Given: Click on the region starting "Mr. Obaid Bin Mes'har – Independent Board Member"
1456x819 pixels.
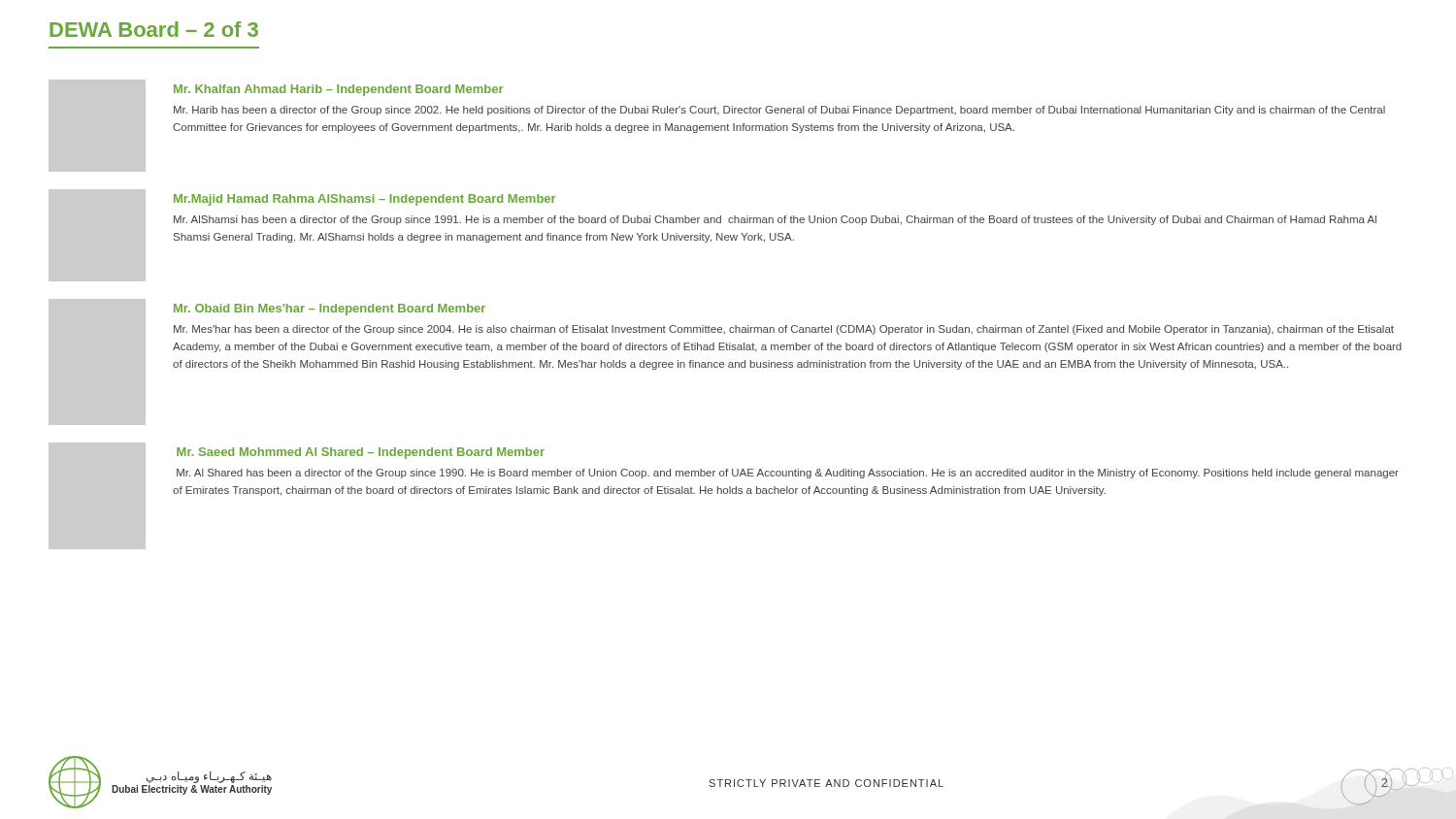Looking at the screenshot, I should [x=329, y=308].
